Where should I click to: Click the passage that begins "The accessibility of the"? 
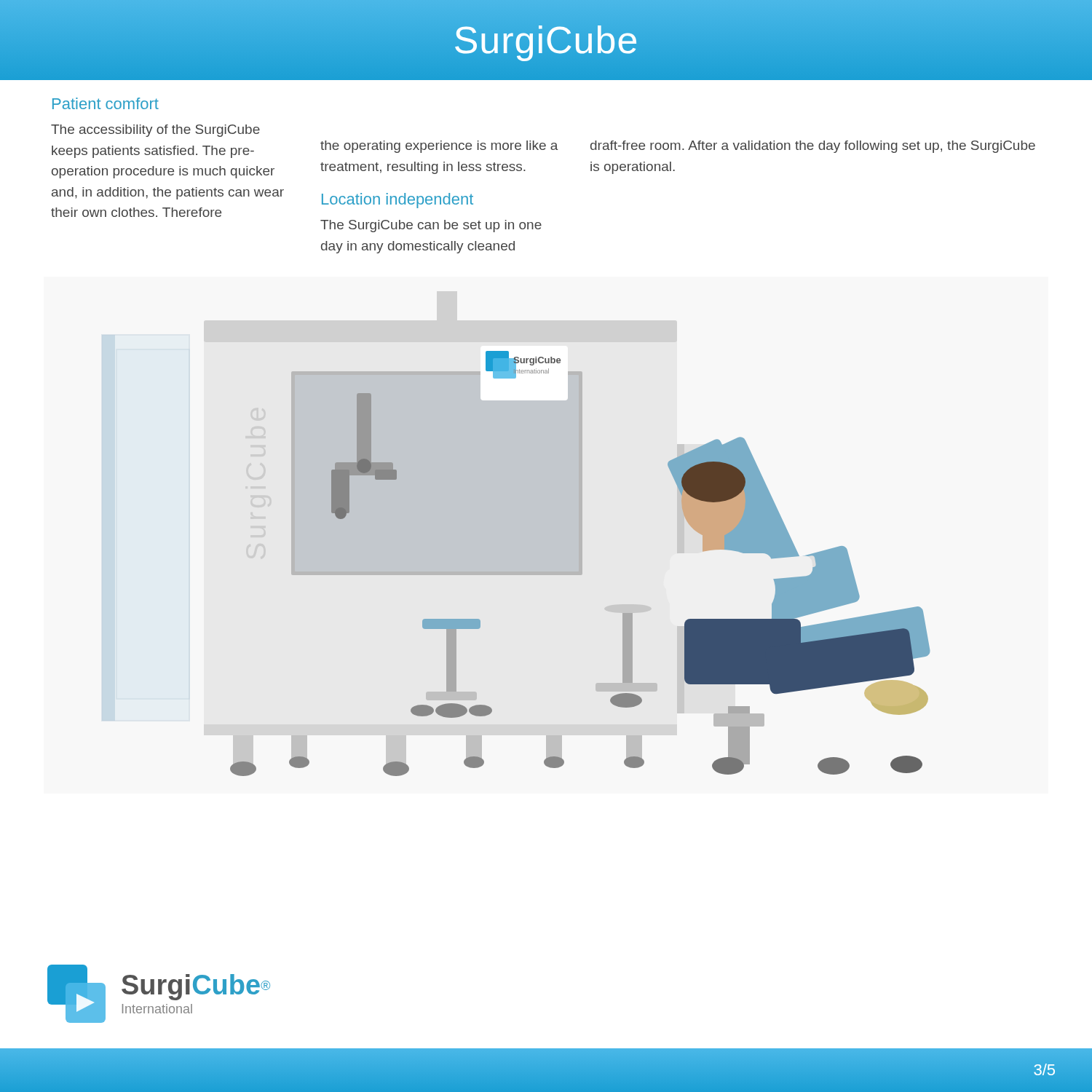point(175,171)
